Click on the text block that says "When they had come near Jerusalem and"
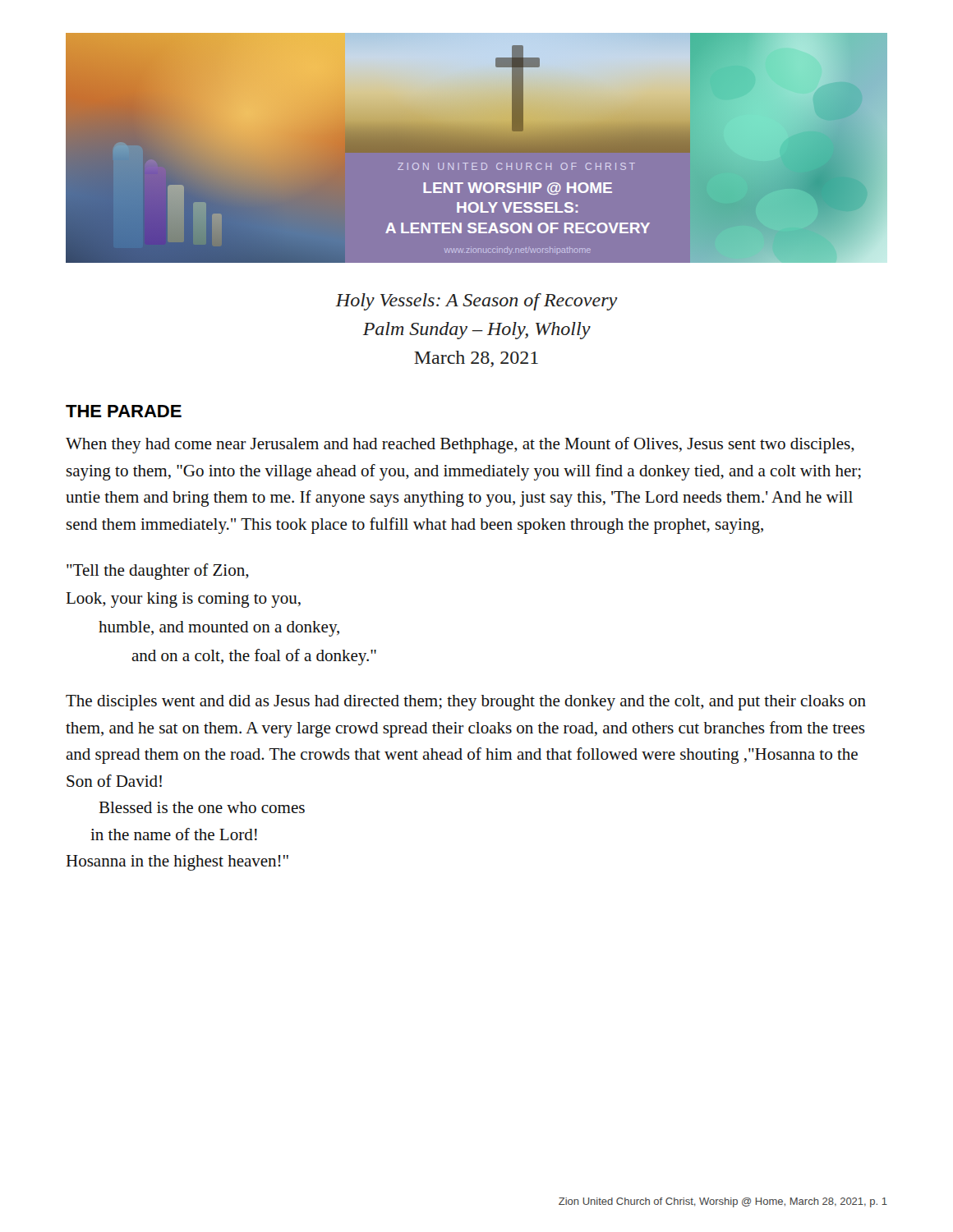This screenshot has width=953, height=1232. pyautogui.click(x=464, y=484)
